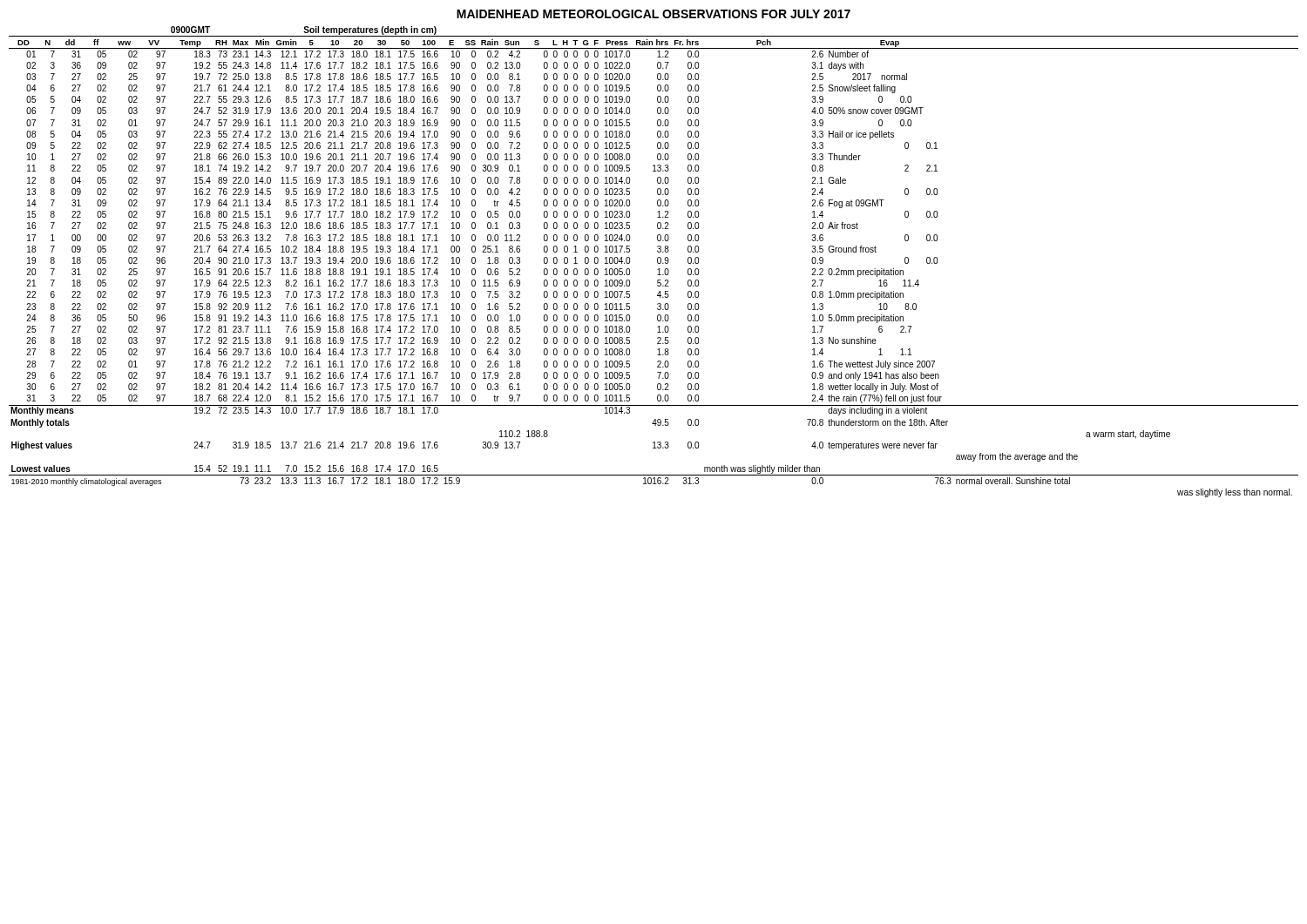This screenshot has height=924, width=1307.
Task: Locate the block starting "MAIDENHEAD METEOROLOGICAL OBSERVATIONS"
Action: coord(654,14)
